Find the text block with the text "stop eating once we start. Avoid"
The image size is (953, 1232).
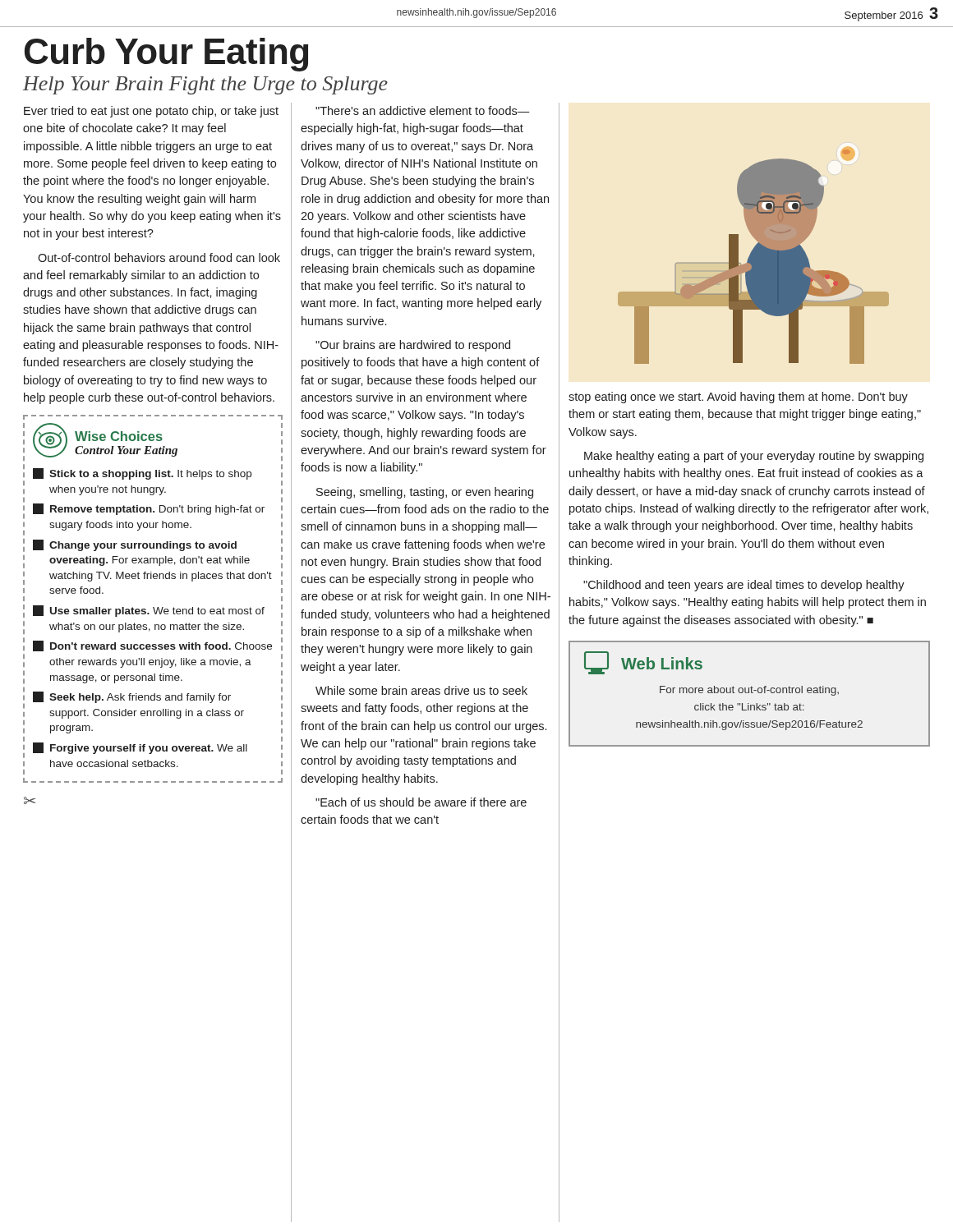pos(749,509)
